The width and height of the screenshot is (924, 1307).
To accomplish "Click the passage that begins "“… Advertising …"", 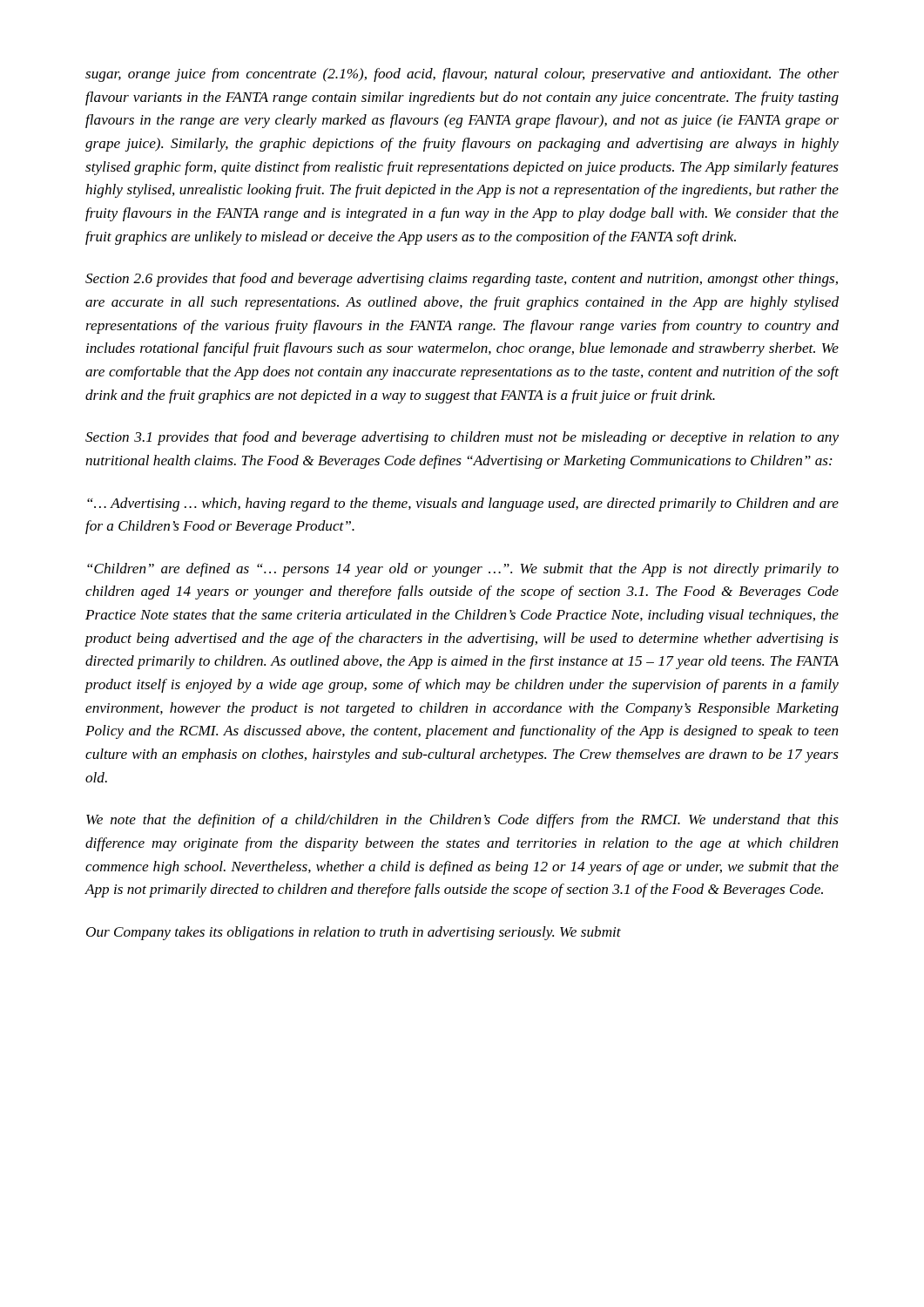I will click(462, 514).
